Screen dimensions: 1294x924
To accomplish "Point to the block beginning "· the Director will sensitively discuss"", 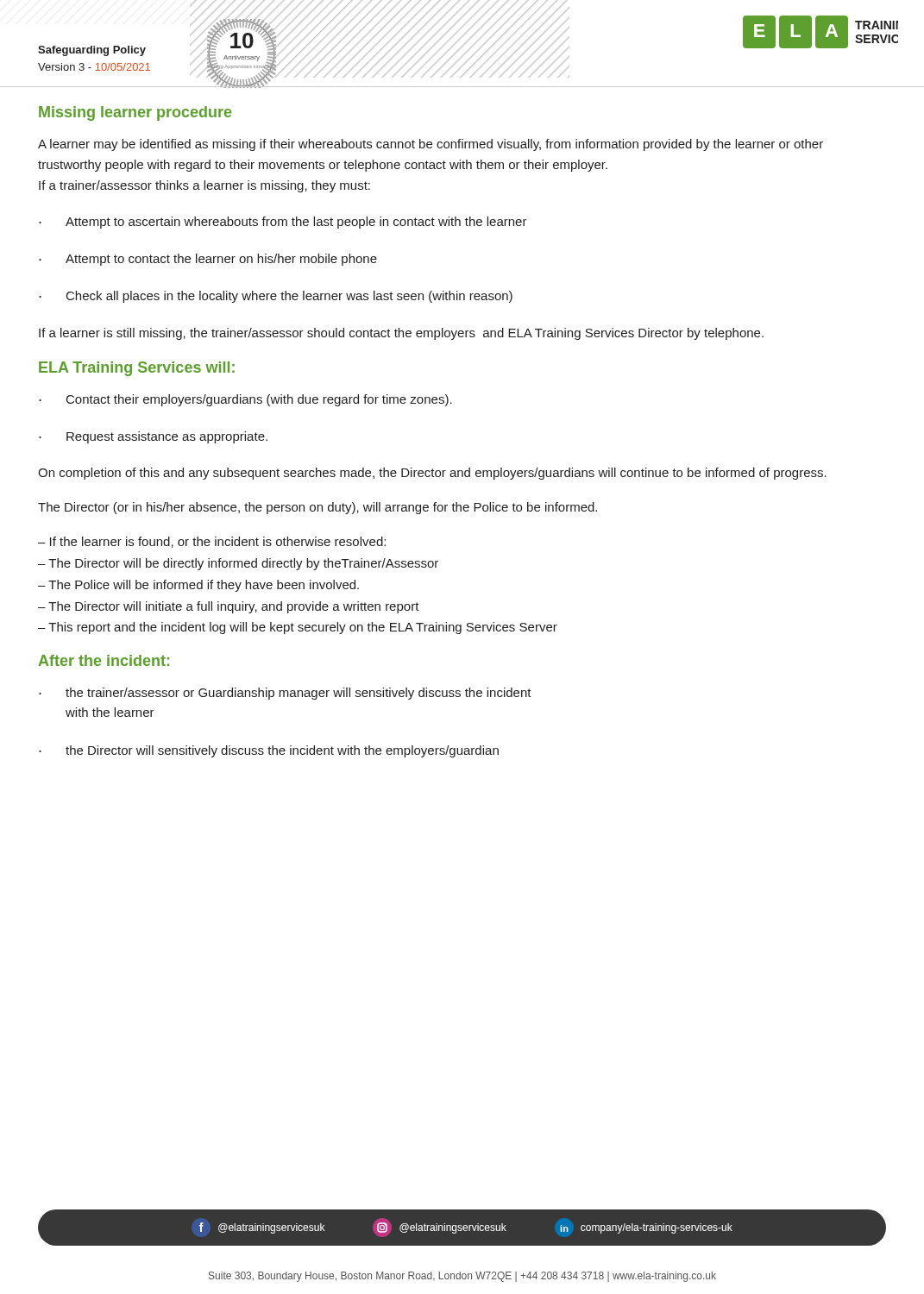I will tap(462, 751).
